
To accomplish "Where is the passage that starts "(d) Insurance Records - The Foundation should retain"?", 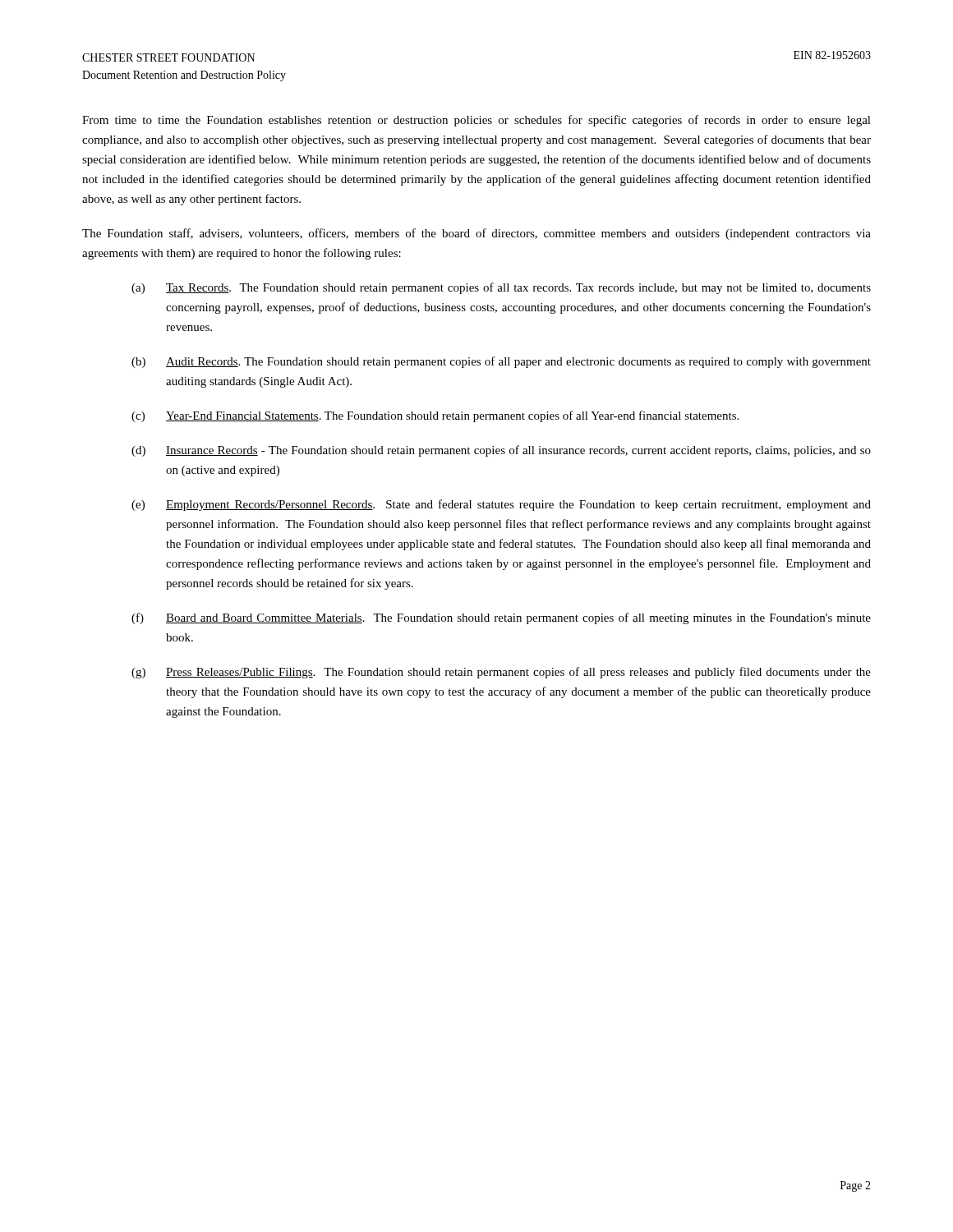I will [x=501, y=460].
